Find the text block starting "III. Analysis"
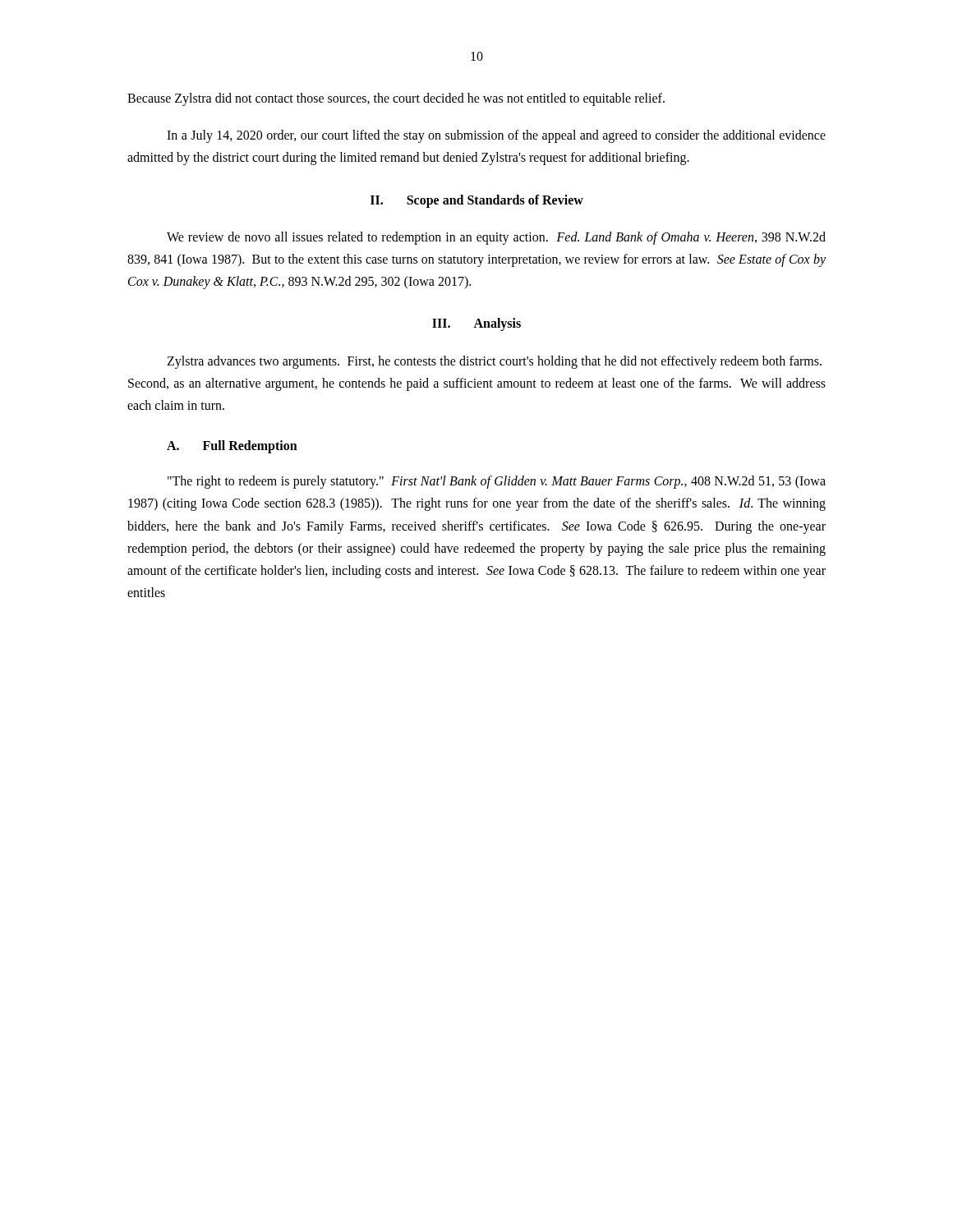 coord(476,323)
